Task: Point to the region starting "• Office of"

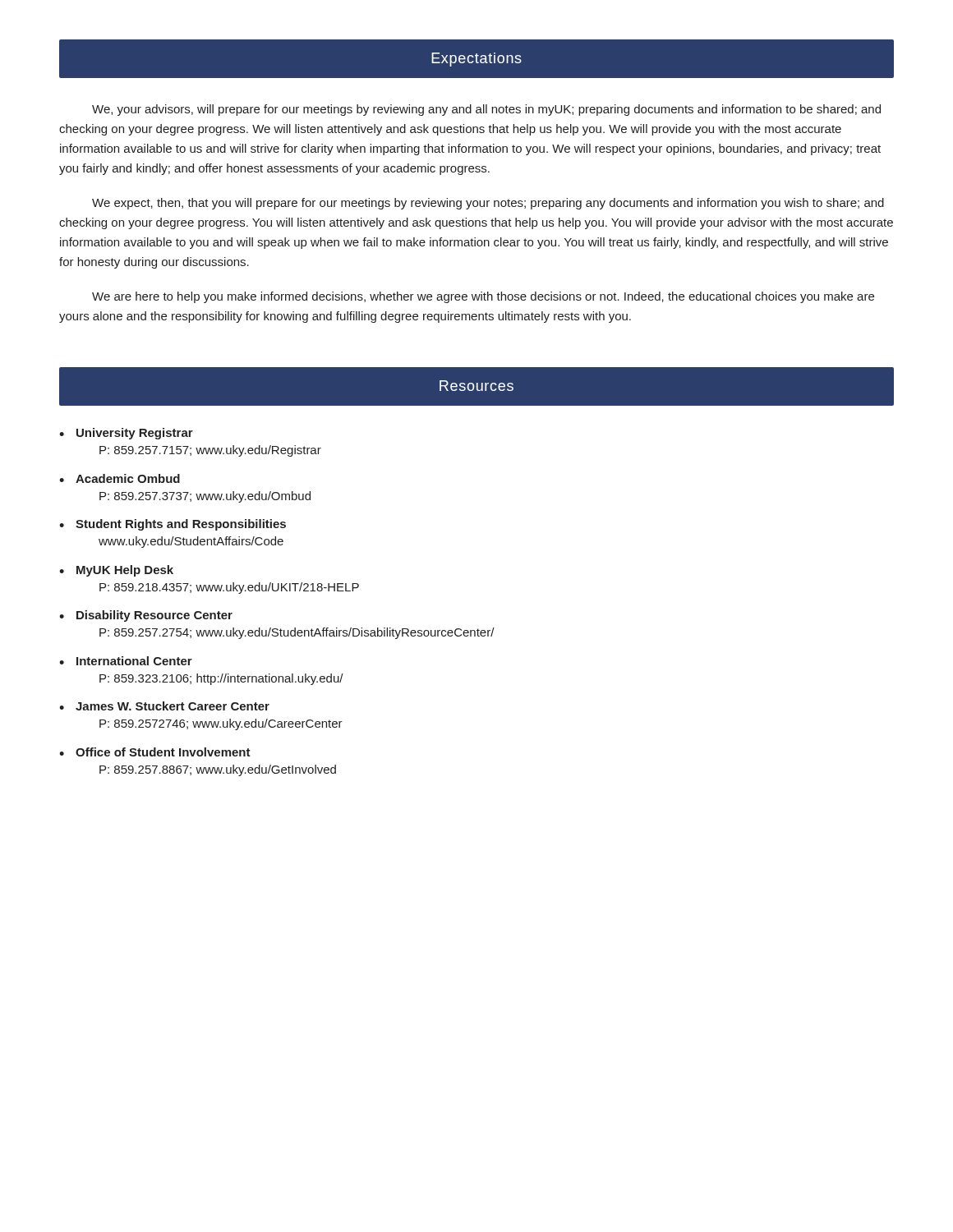Action: tap(155, 752)
